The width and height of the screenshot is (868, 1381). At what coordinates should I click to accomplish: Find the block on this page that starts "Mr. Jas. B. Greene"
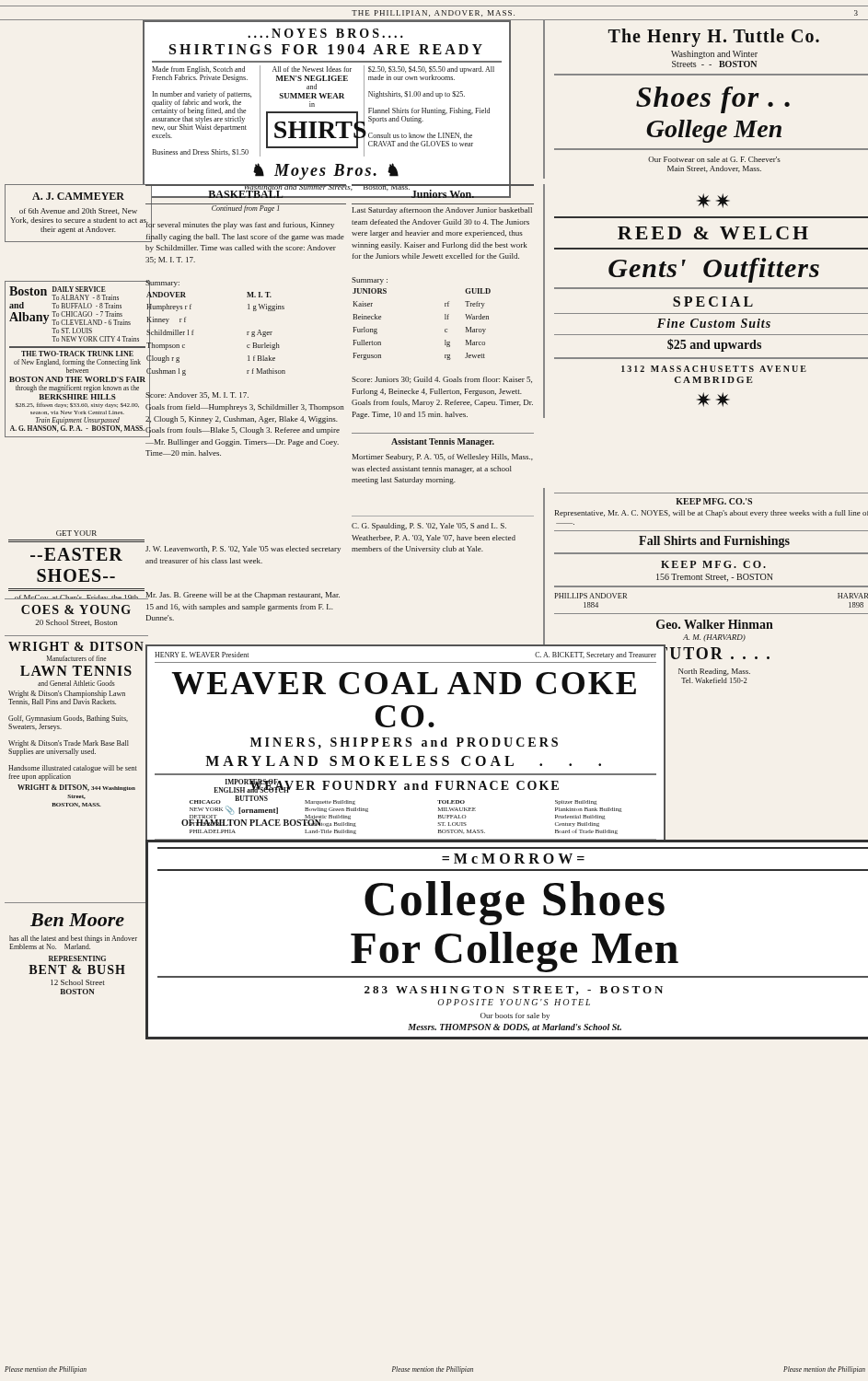(x=243, y=606)
